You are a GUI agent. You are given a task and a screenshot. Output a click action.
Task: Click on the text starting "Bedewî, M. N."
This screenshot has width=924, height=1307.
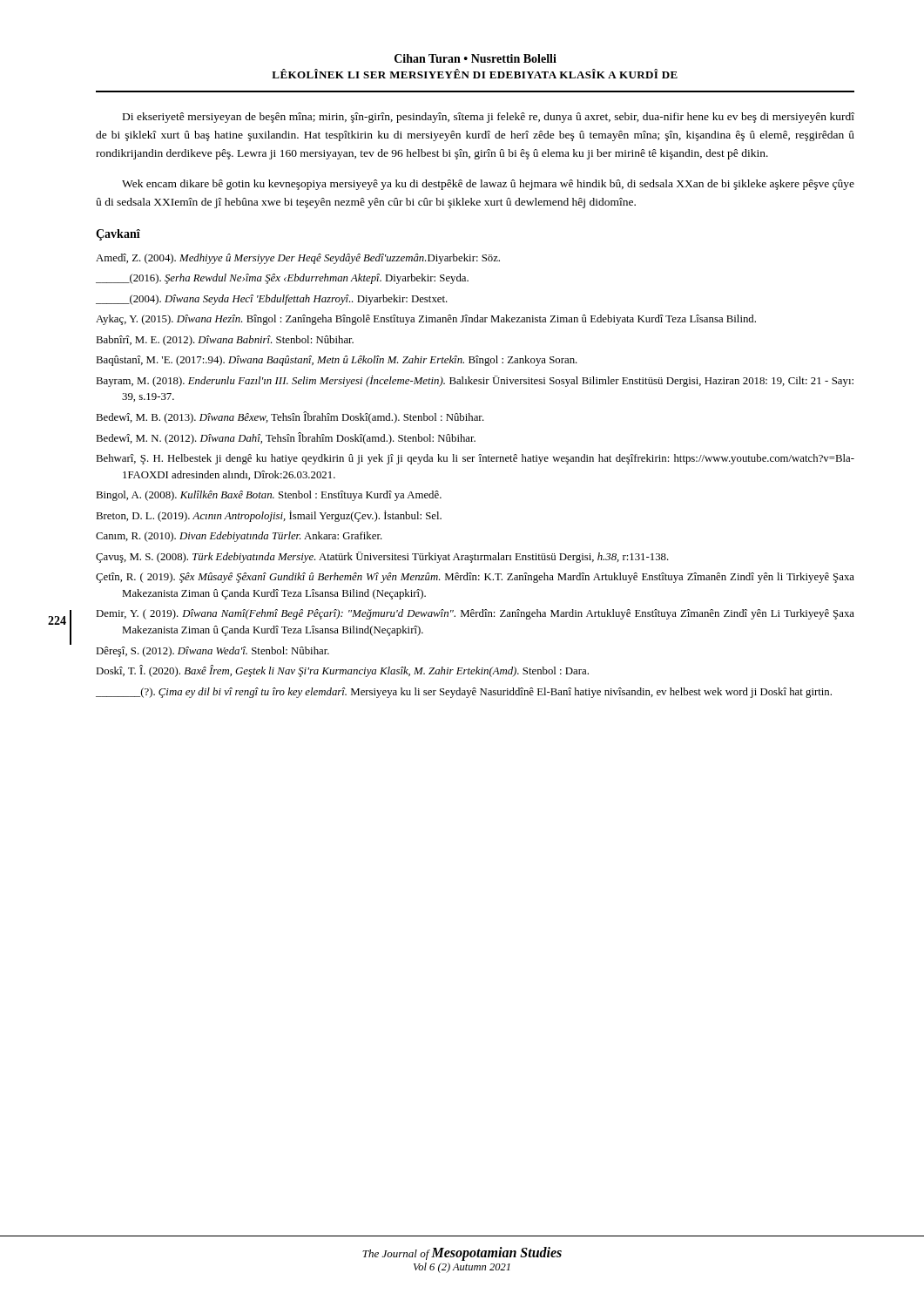coord(286,438)
